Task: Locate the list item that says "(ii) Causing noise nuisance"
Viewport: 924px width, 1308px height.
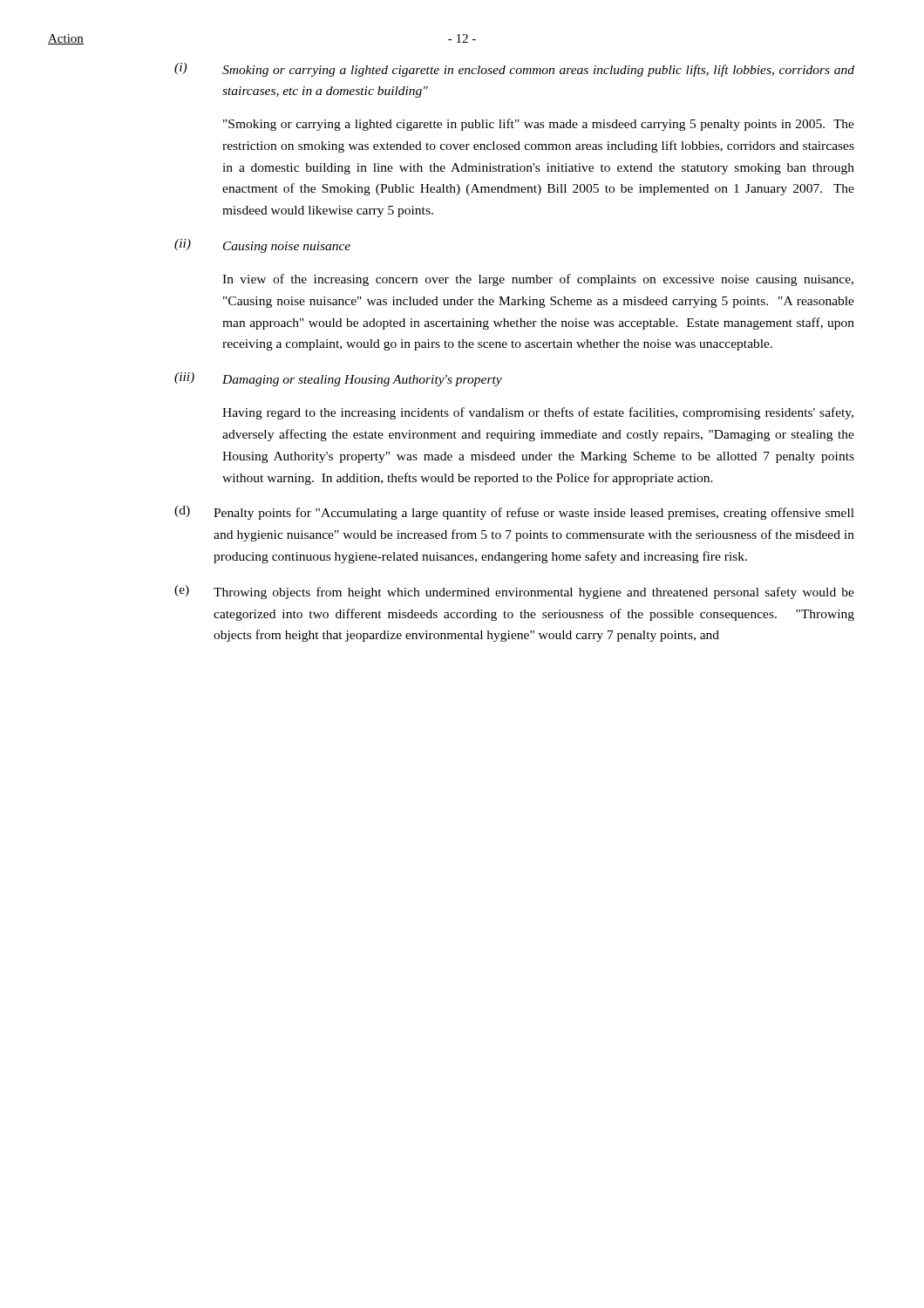Action: point(263,246)
